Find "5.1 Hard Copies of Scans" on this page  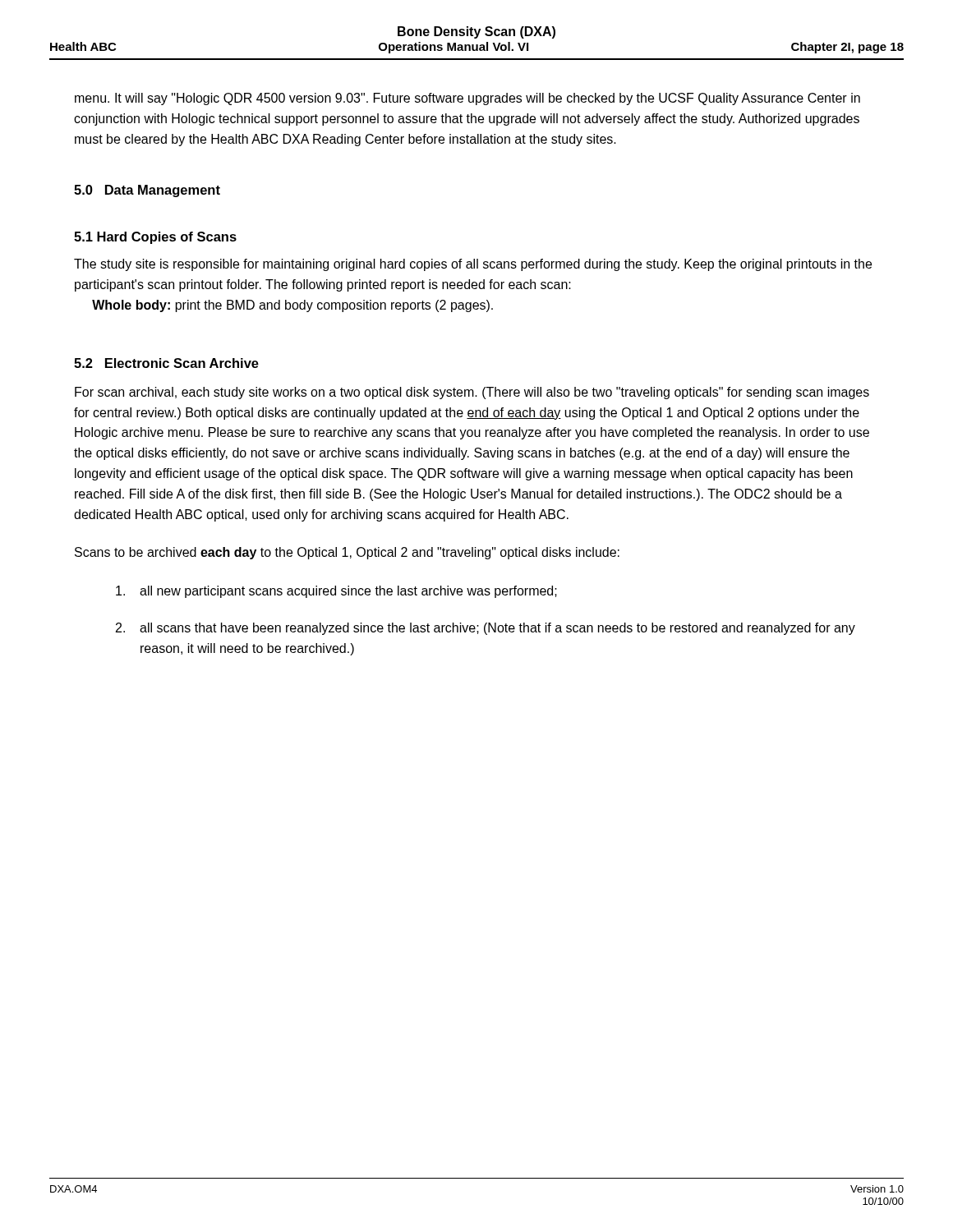point(155,237)
